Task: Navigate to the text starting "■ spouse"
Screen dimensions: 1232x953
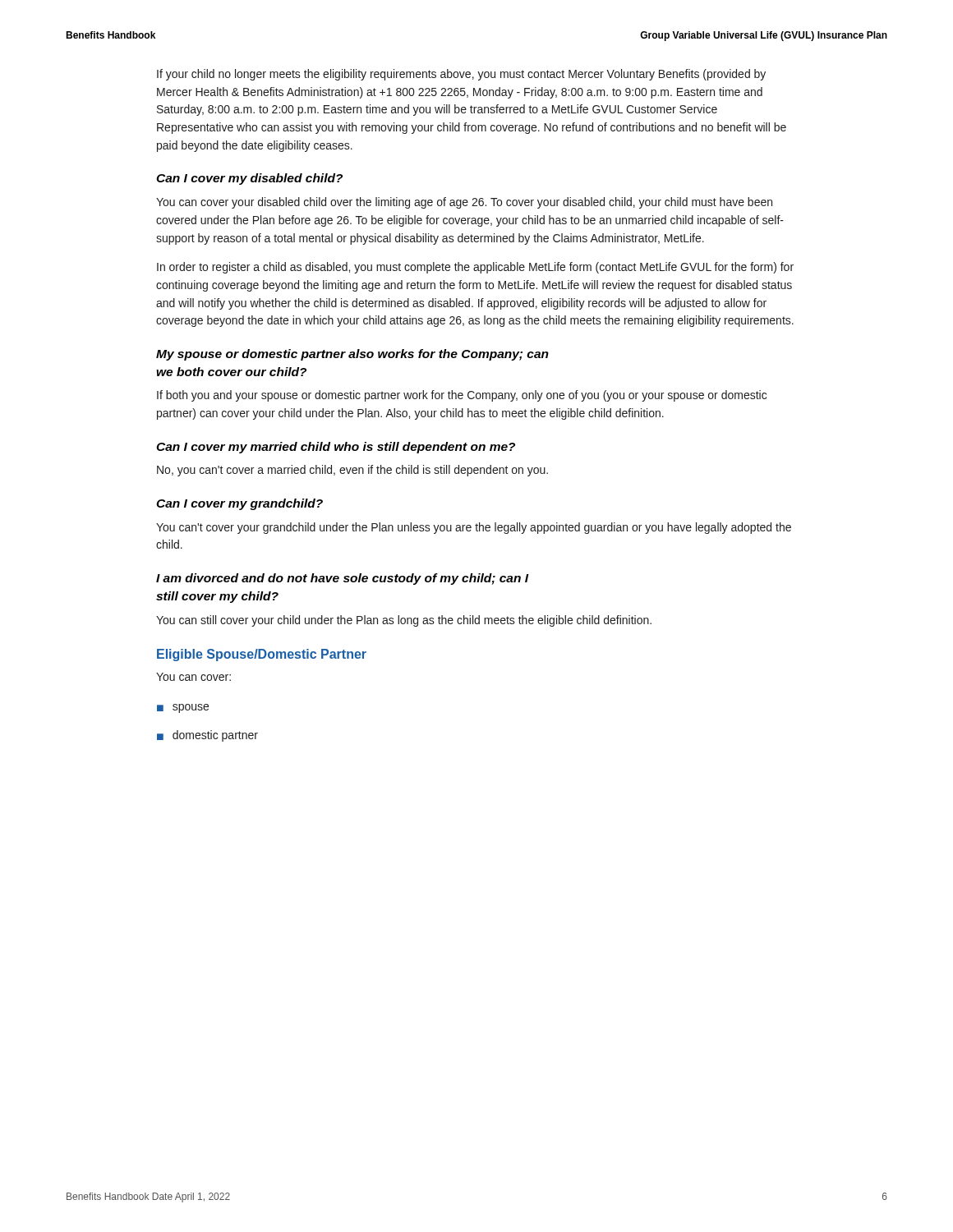Action: click(x=183, y=708)
